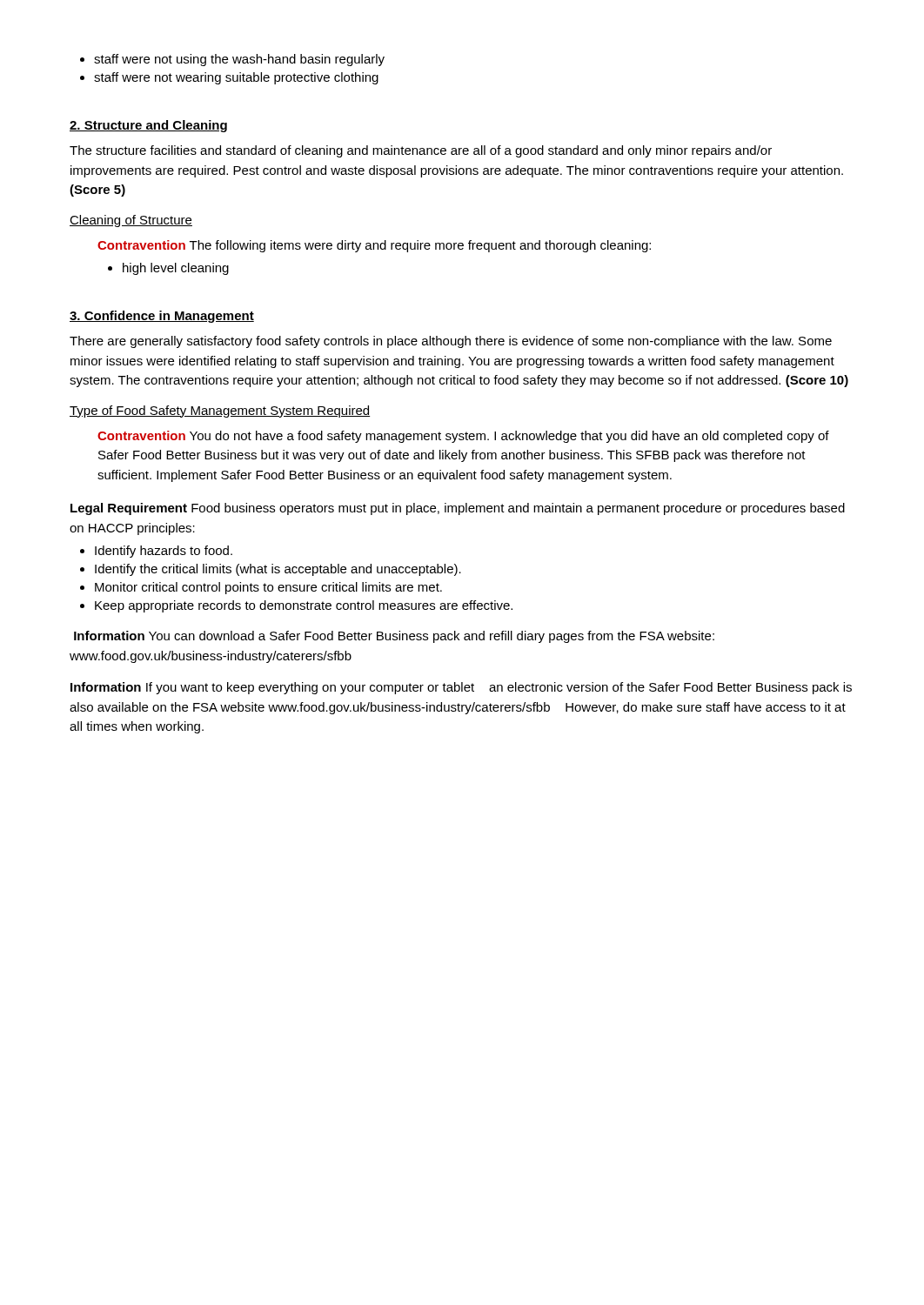This screenshot has width=924, height=1305.
Task: Navigate to the region starting "3. Confidence in Management"
Action: [162, 315]
